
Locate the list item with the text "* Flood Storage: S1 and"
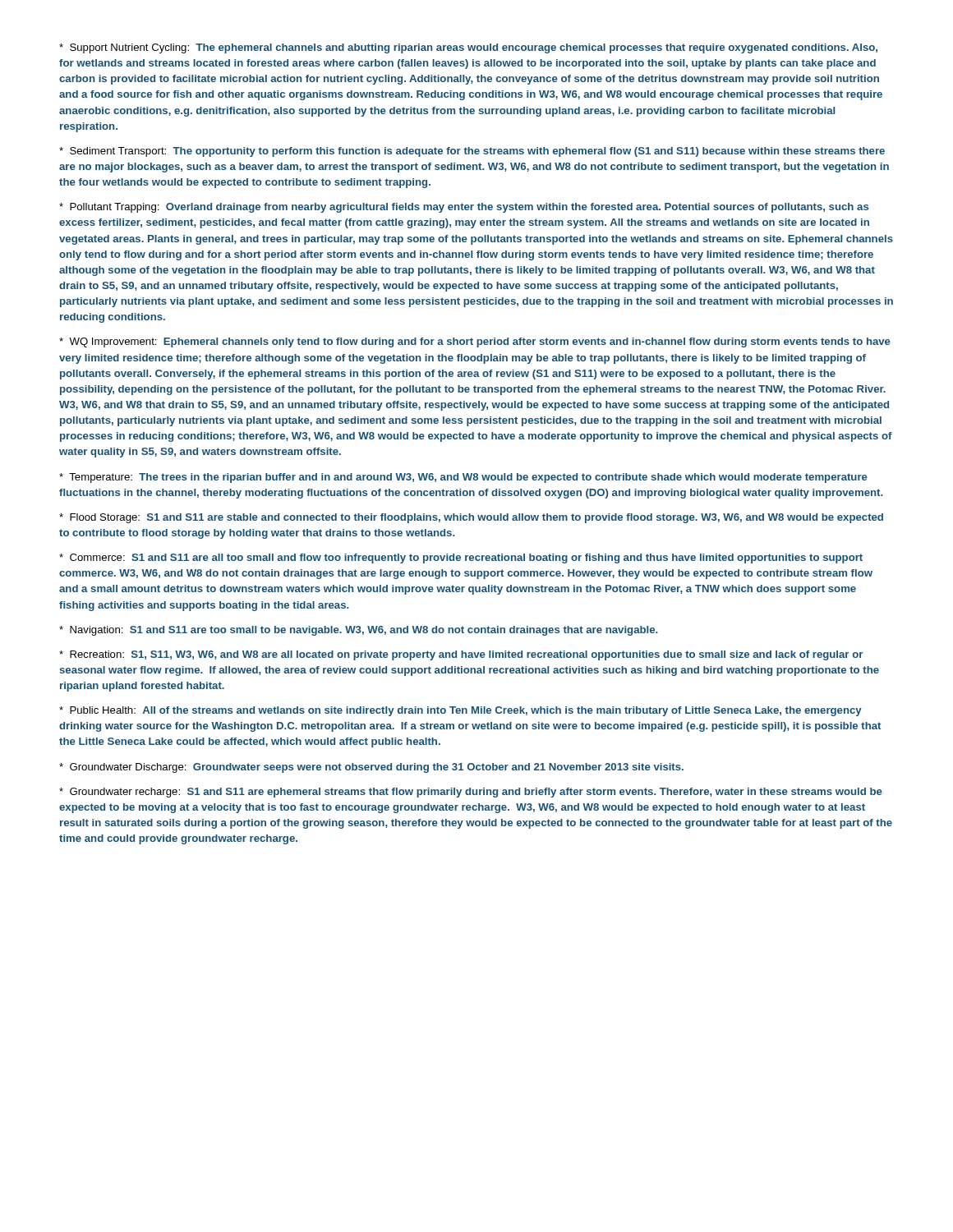472,525
